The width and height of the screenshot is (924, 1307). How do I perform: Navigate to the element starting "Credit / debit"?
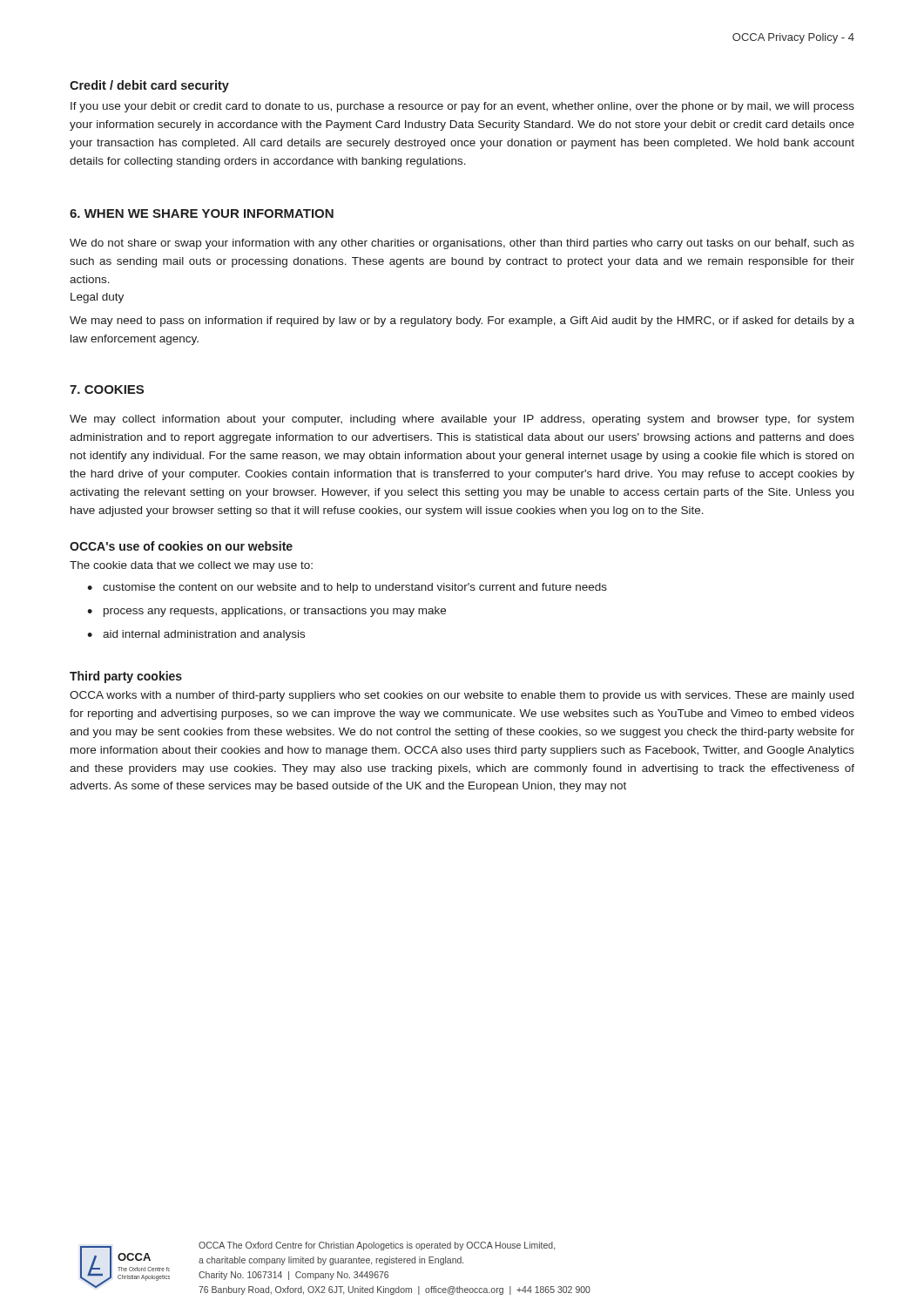149,85
